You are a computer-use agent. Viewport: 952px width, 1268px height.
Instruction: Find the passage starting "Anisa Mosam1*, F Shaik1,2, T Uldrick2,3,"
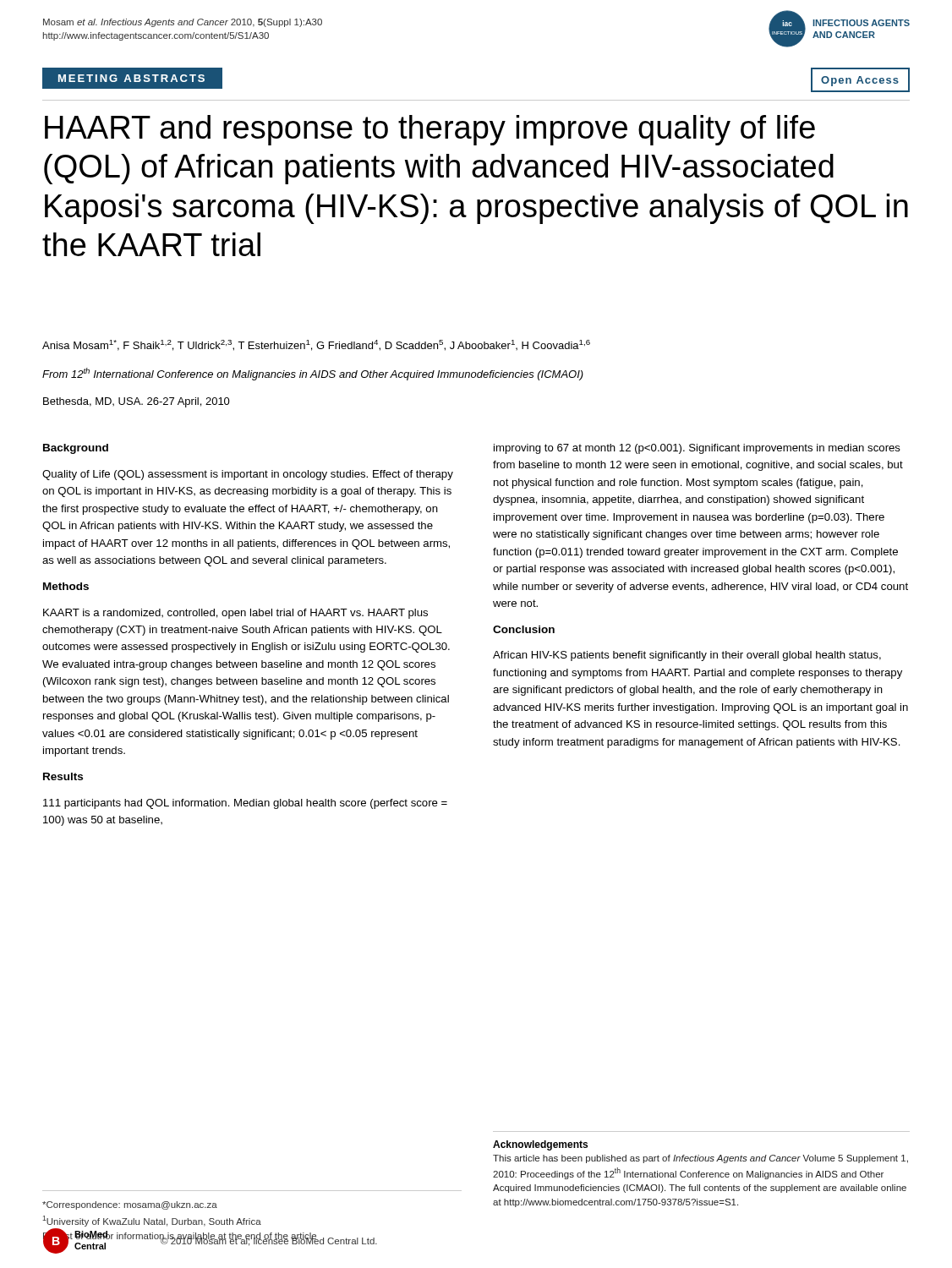click(x=316, y=345)
